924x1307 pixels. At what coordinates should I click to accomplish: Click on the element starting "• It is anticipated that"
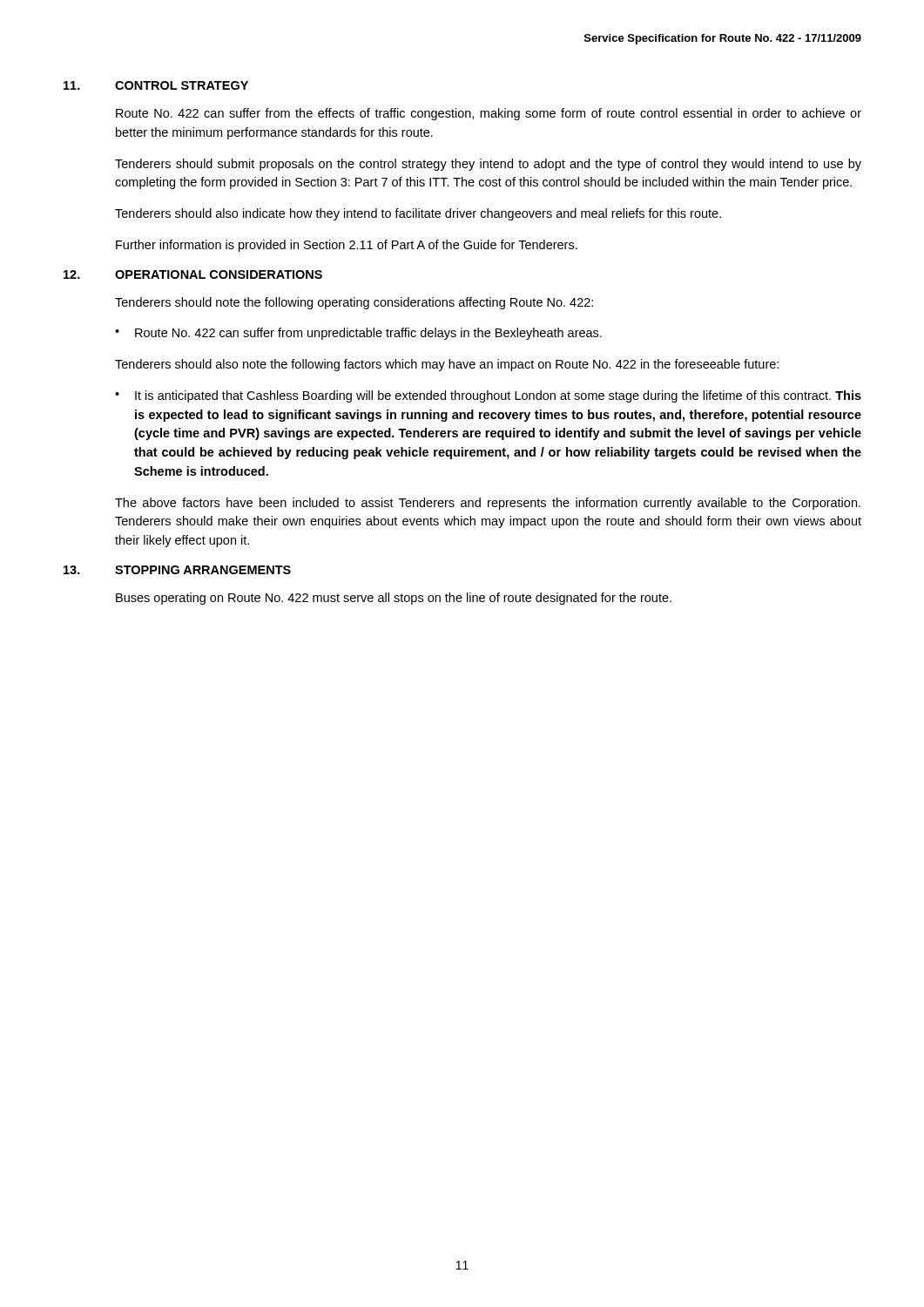(x=488, y=434)
